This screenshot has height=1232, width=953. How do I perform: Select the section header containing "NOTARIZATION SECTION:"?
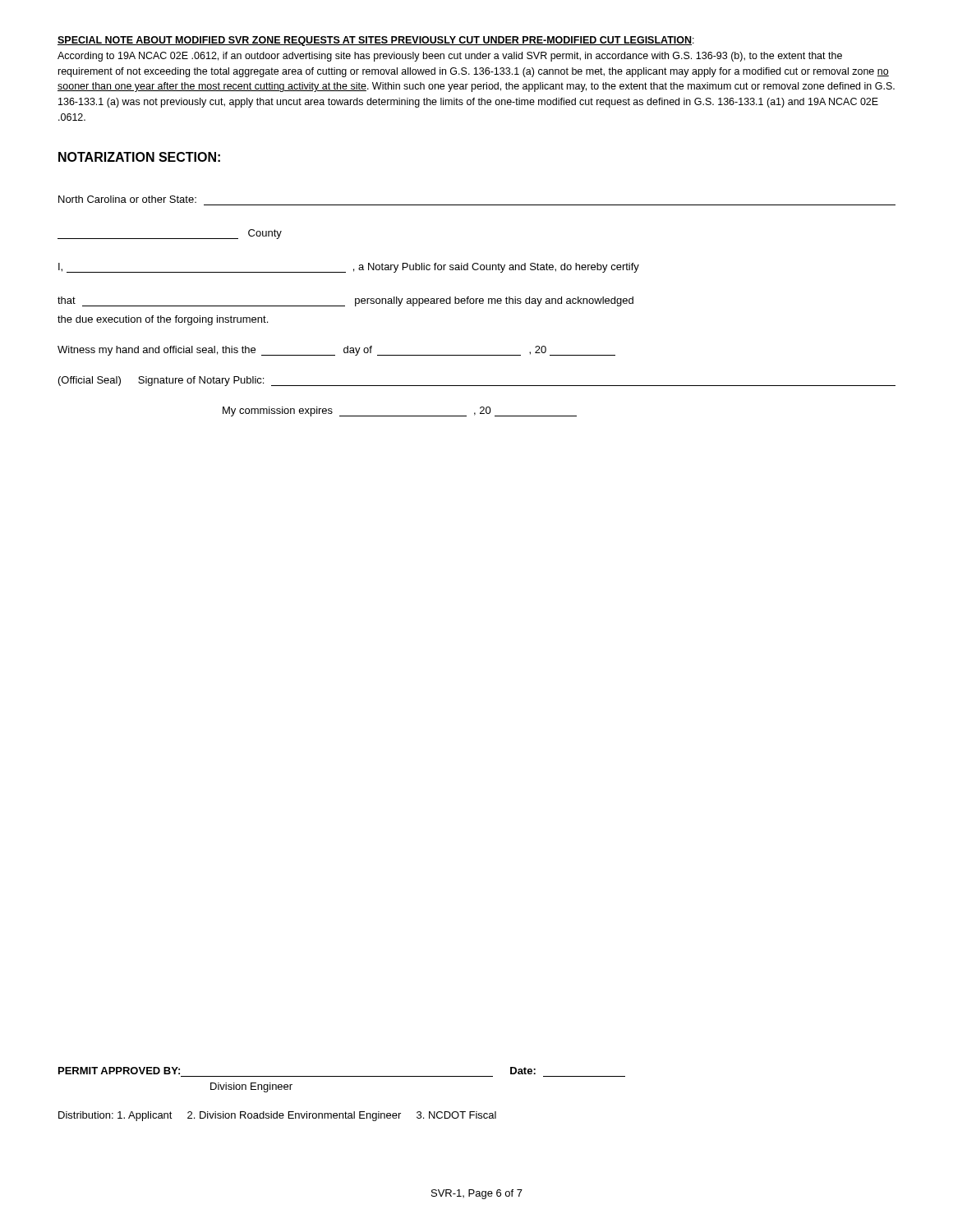coord(139,157)
